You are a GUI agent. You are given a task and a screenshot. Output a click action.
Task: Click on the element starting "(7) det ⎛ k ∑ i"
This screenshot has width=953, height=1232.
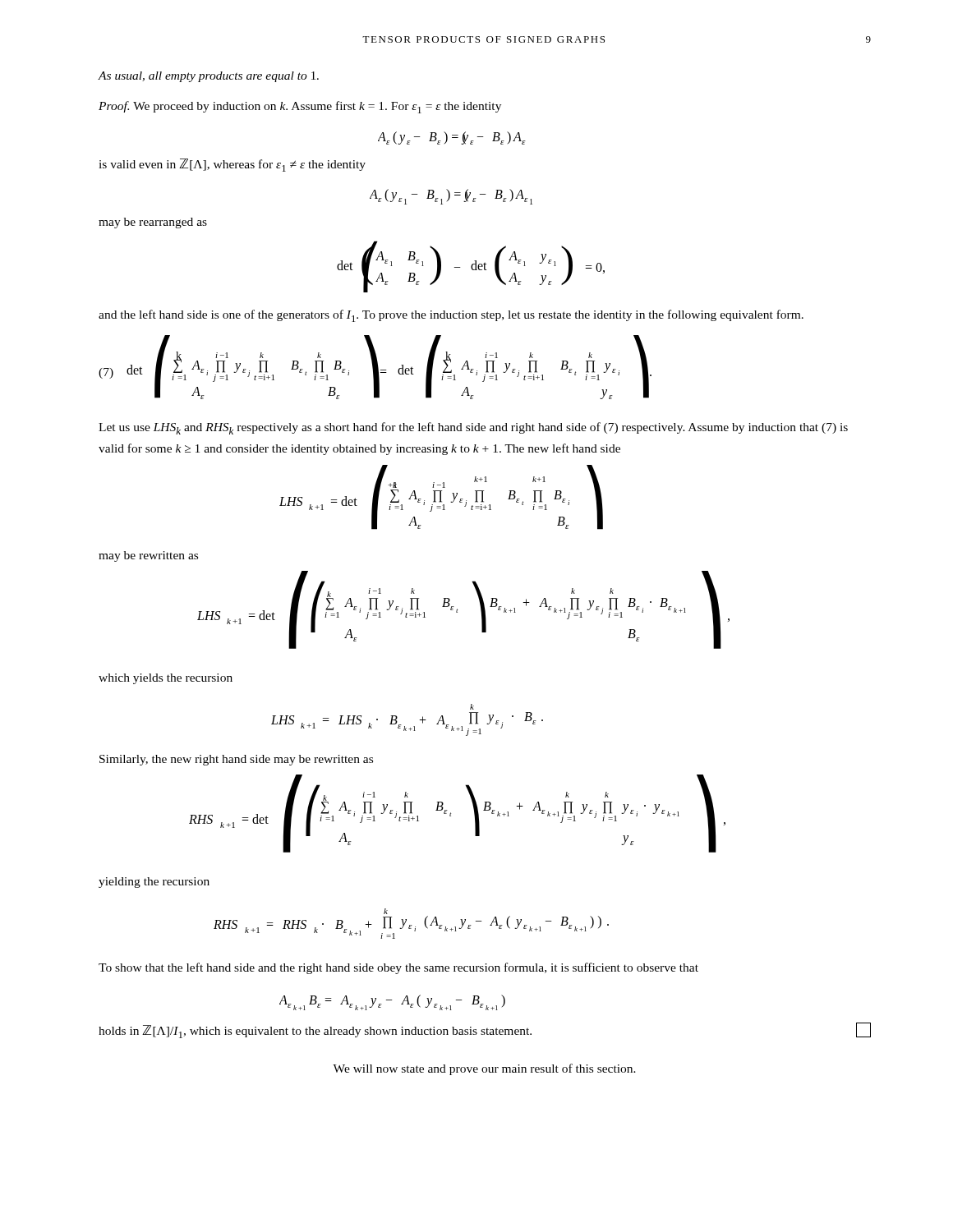[458, 372]
